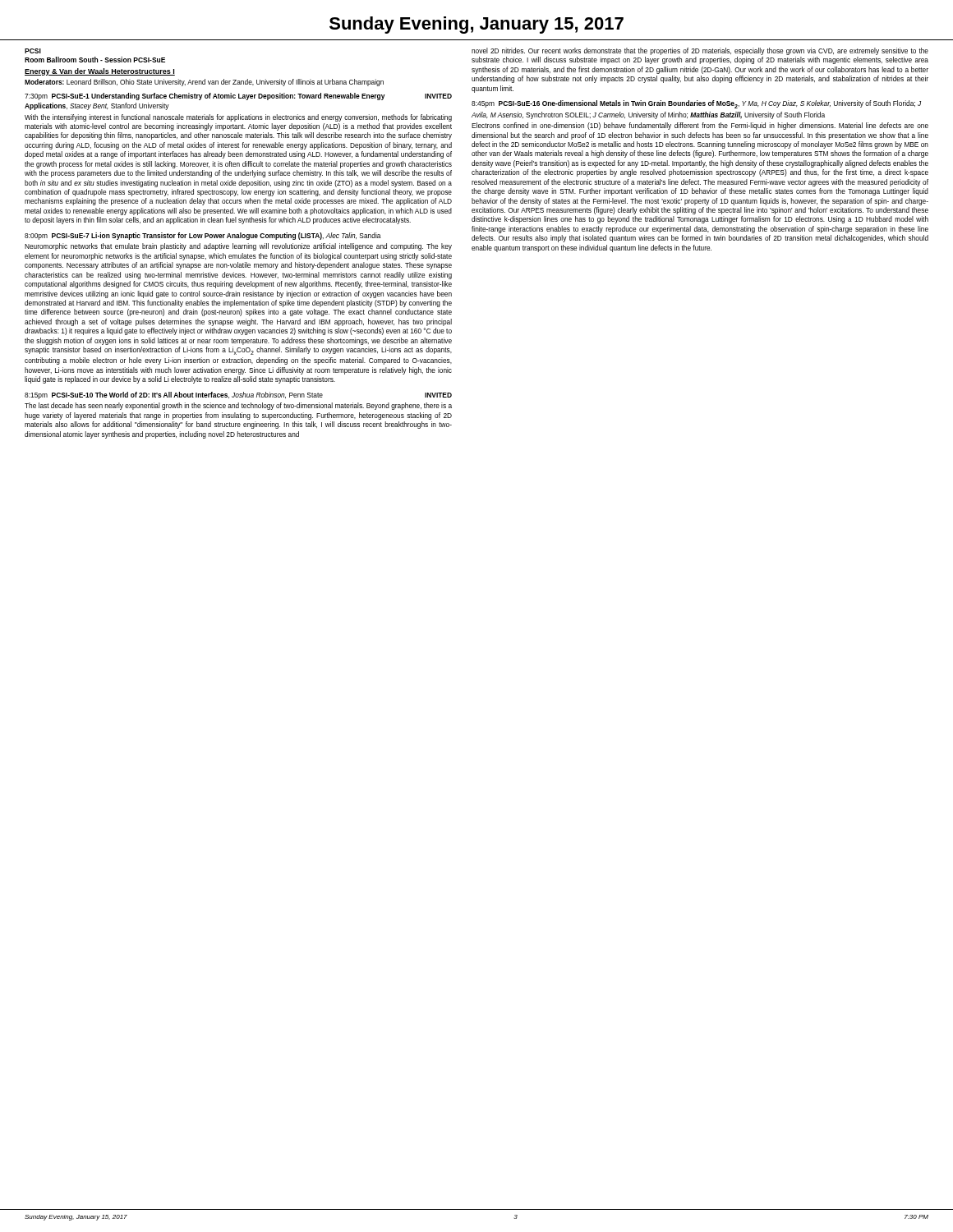The height and width of the screenshot is (1232, 953).
Task: Locate the section header that opens with "Energy & Van der Waals"
Action: [x=100, y=71]
